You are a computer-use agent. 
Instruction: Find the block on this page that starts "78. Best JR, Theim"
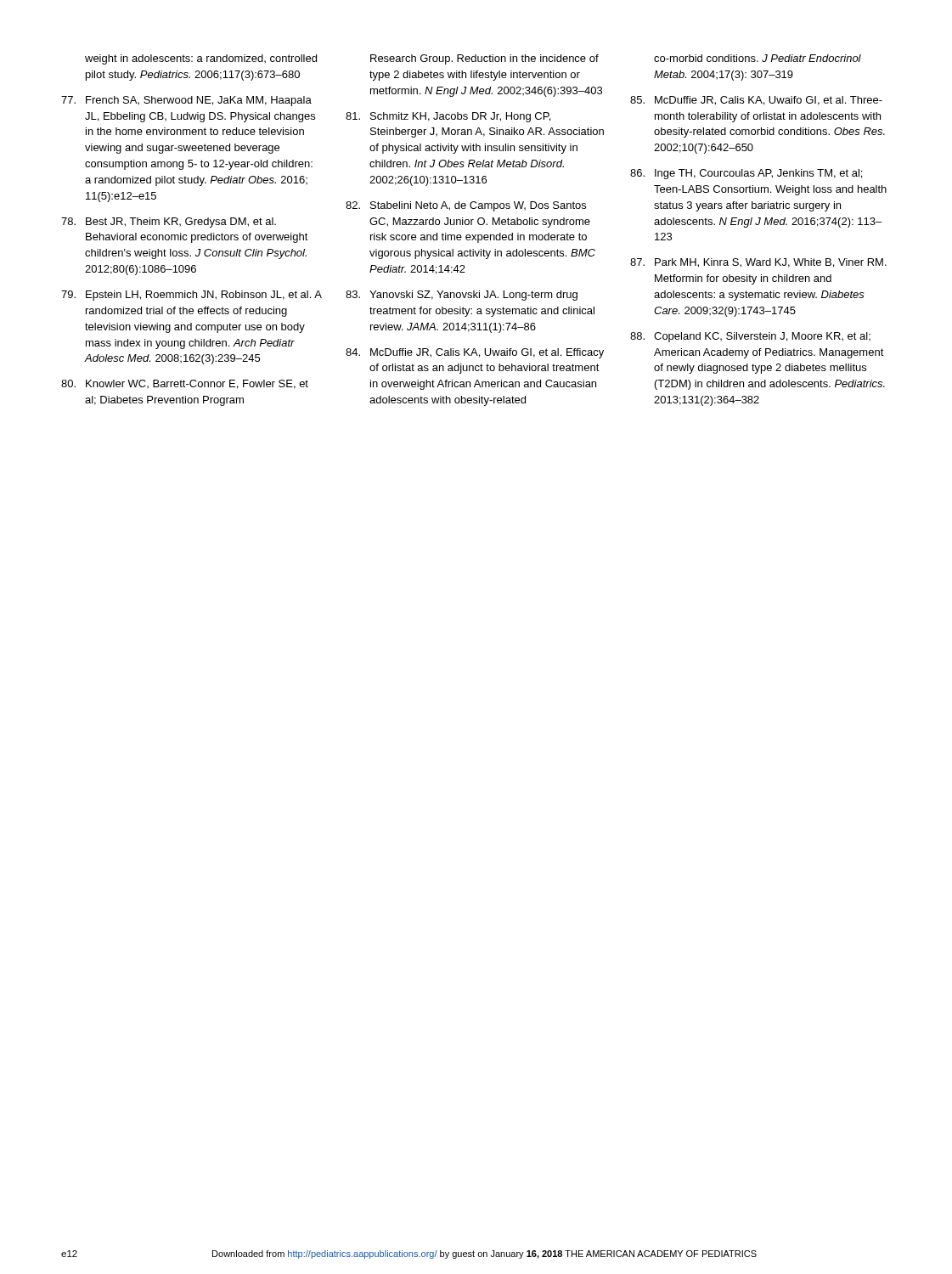tap(191, 246)
